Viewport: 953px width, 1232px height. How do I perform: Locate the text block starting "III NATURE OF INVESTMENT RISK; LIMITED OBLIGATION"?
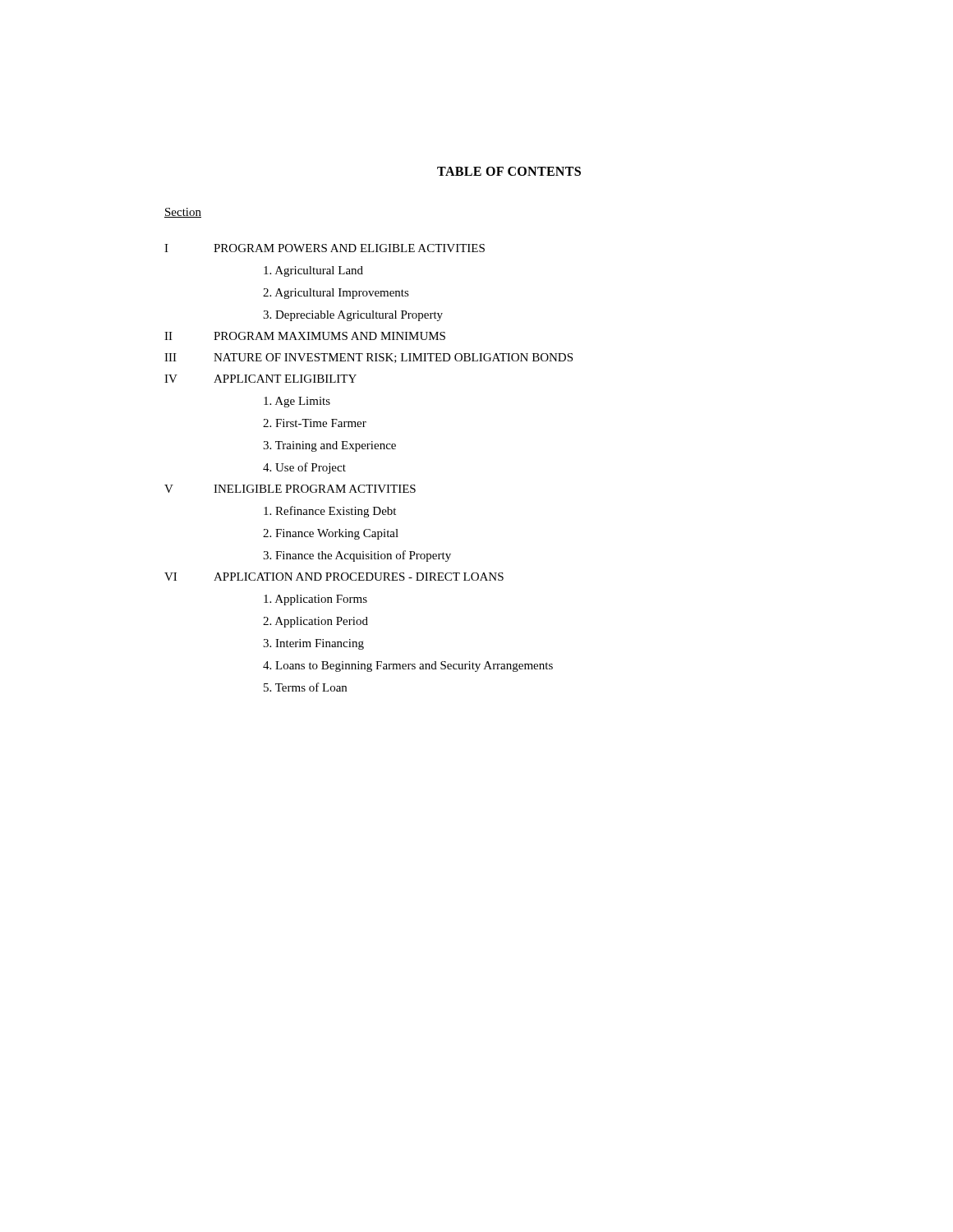(509, 358)
